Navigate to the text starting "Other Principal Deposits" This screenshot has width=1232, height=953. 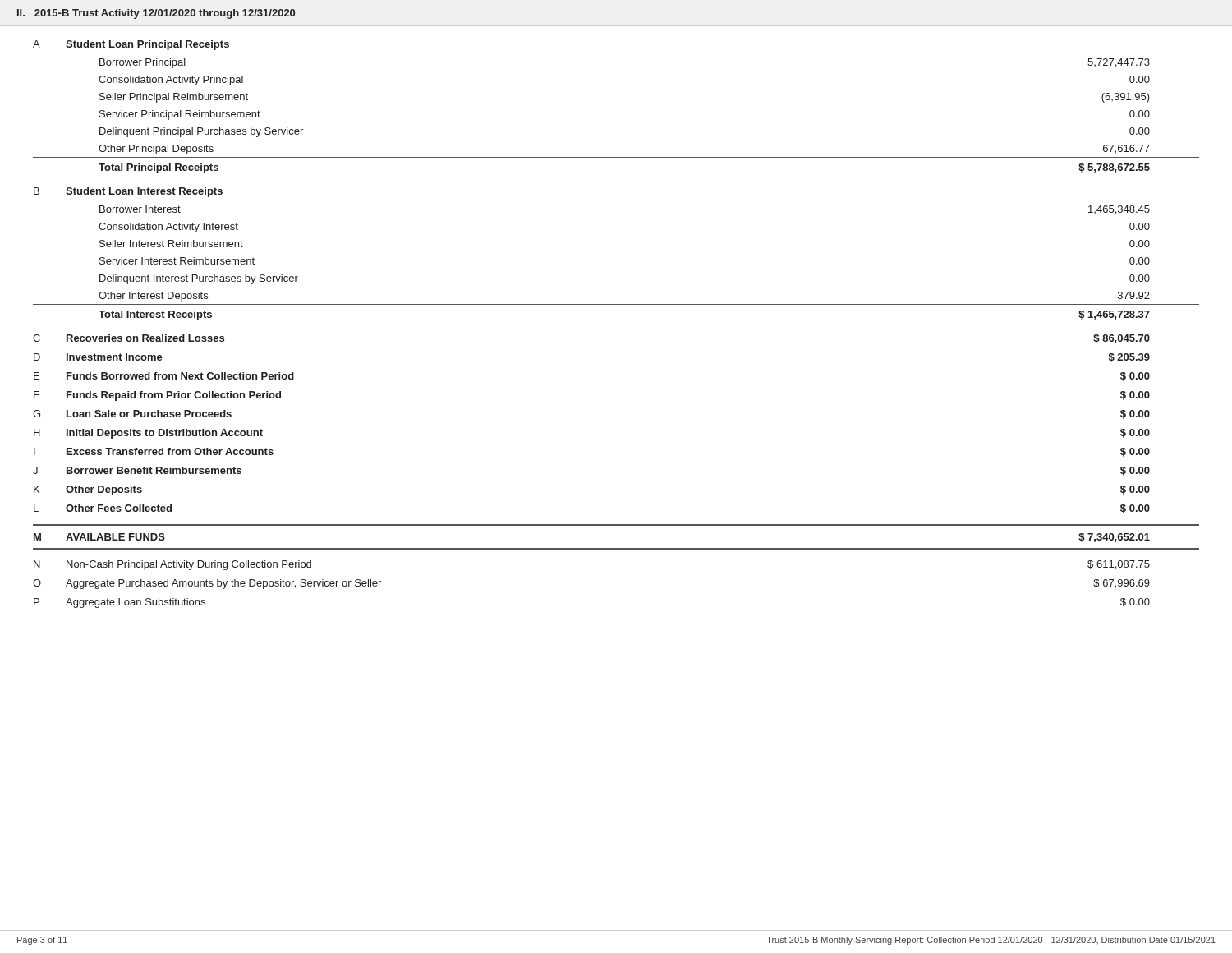point(649,148)
